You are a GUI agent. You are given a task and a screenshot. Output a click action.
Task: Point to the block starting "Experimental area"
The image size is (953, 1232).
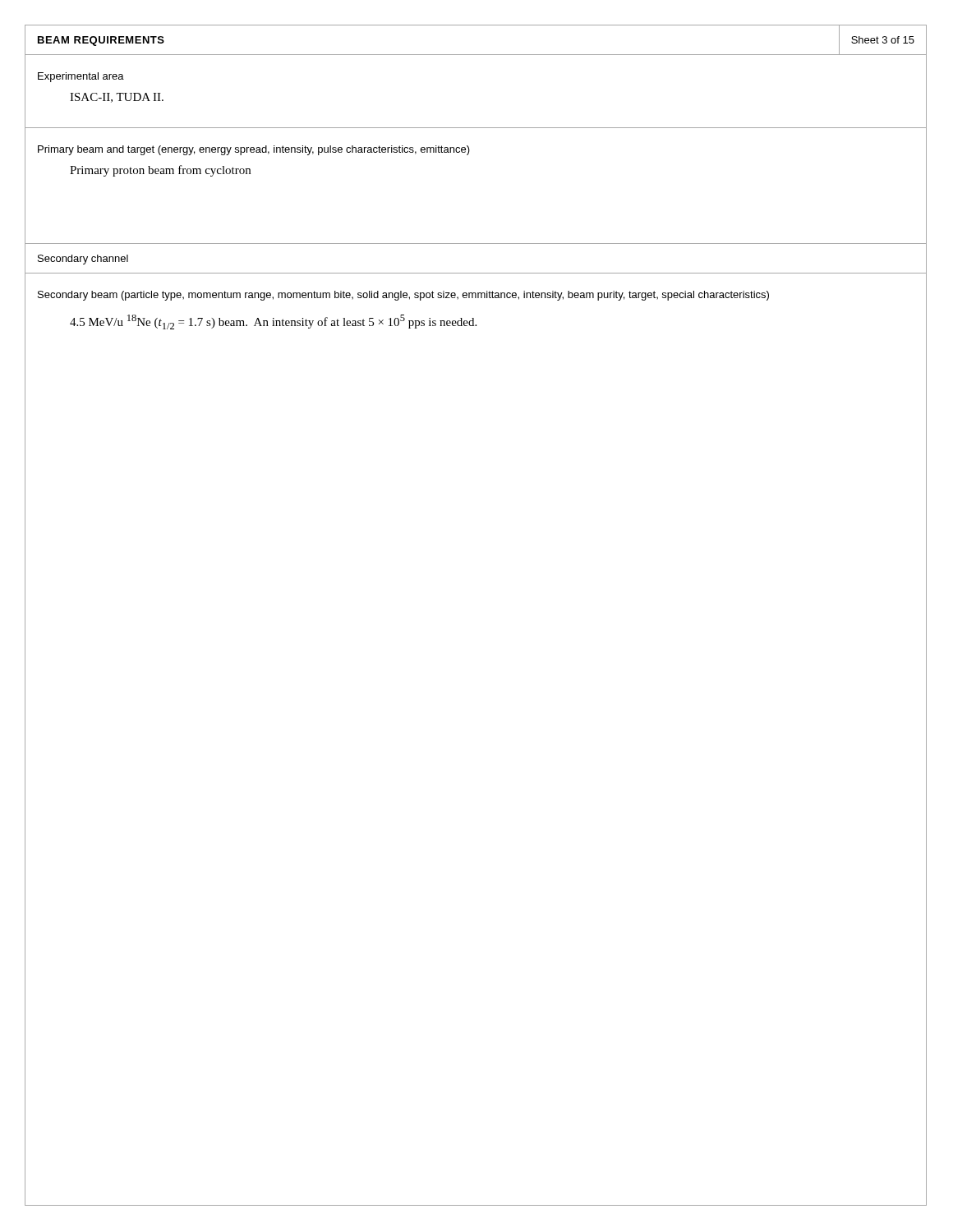pyautogui.click(x=80, y=76)
